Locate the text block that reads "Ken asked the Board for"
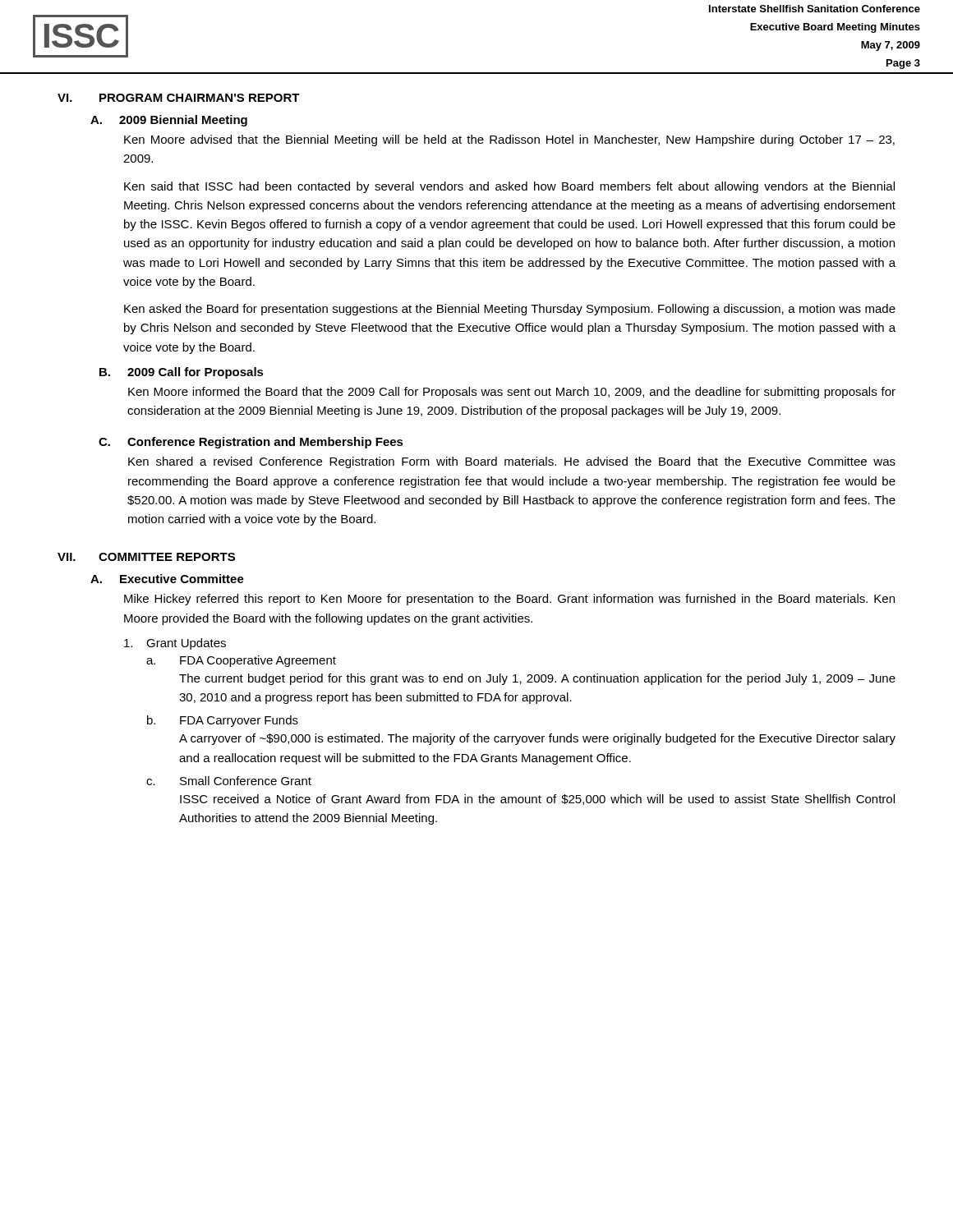Image resolution: width=953 pixels, height=1232 pixels. (509, 328)
